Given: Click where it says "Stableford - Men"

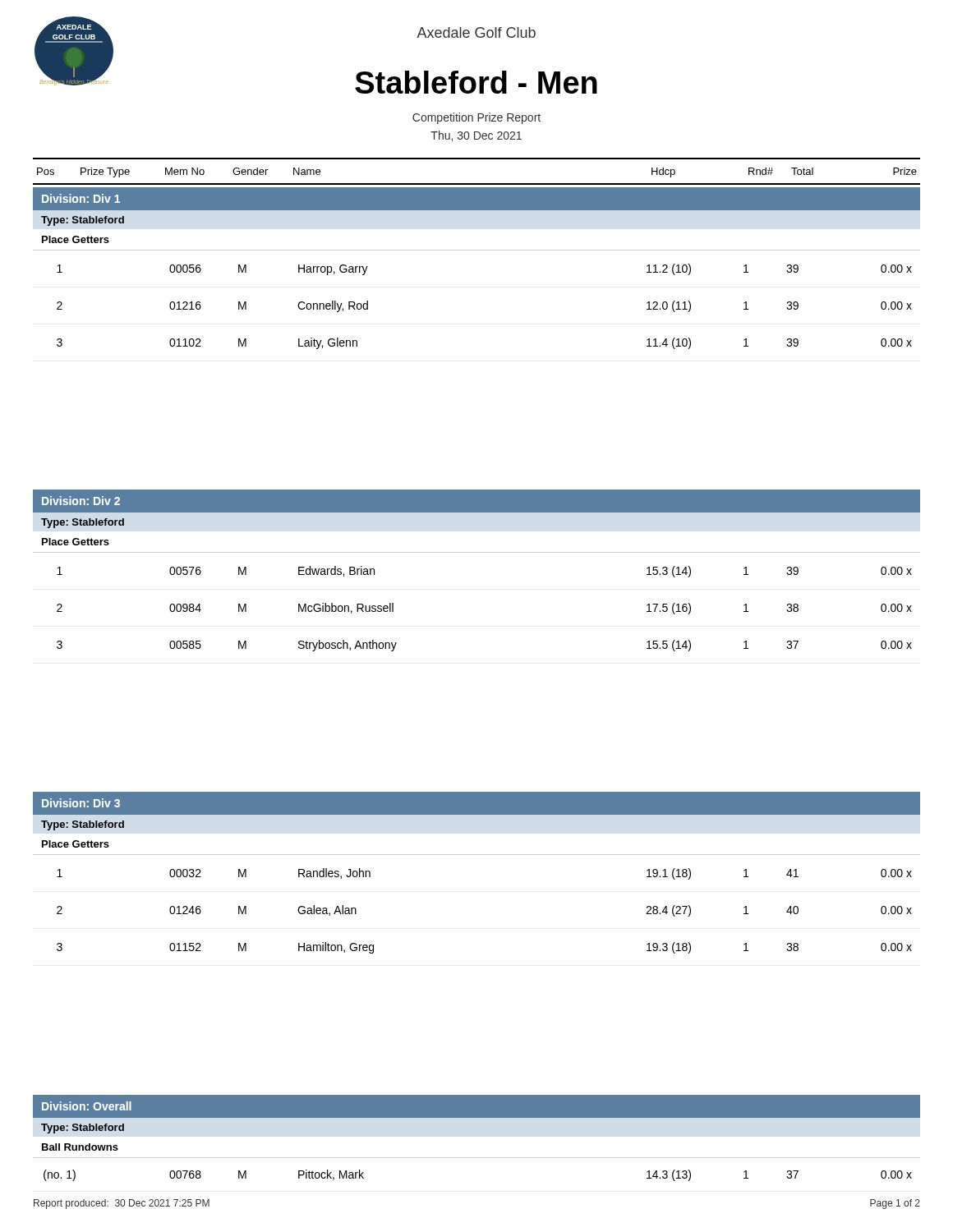Looking at the screenshot, I should (x=476, y=83).
